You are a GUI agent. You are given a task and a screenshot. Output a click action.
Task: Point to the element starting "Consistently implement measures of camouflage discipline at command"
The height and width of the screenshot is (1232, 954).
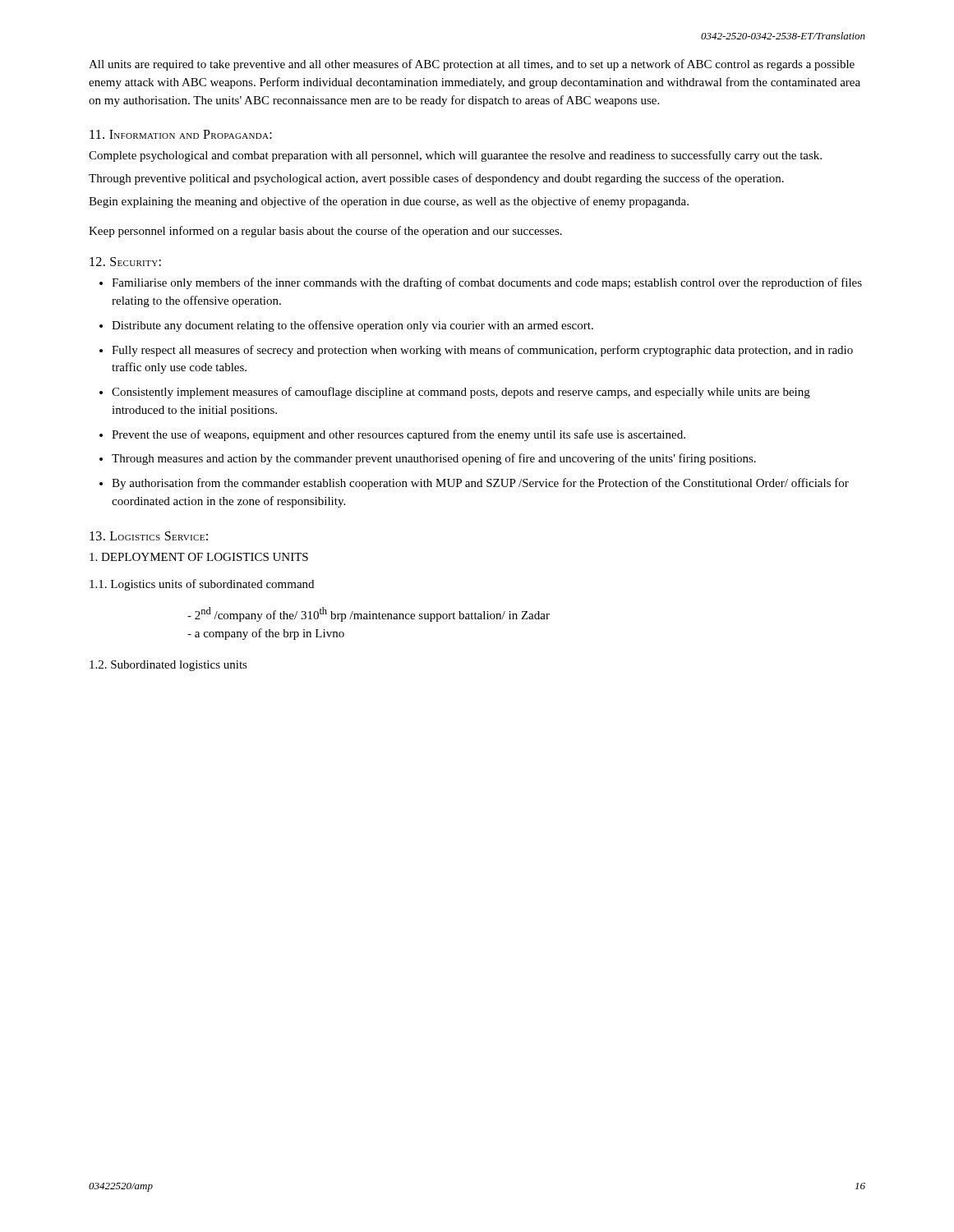(x=461, y=401)
